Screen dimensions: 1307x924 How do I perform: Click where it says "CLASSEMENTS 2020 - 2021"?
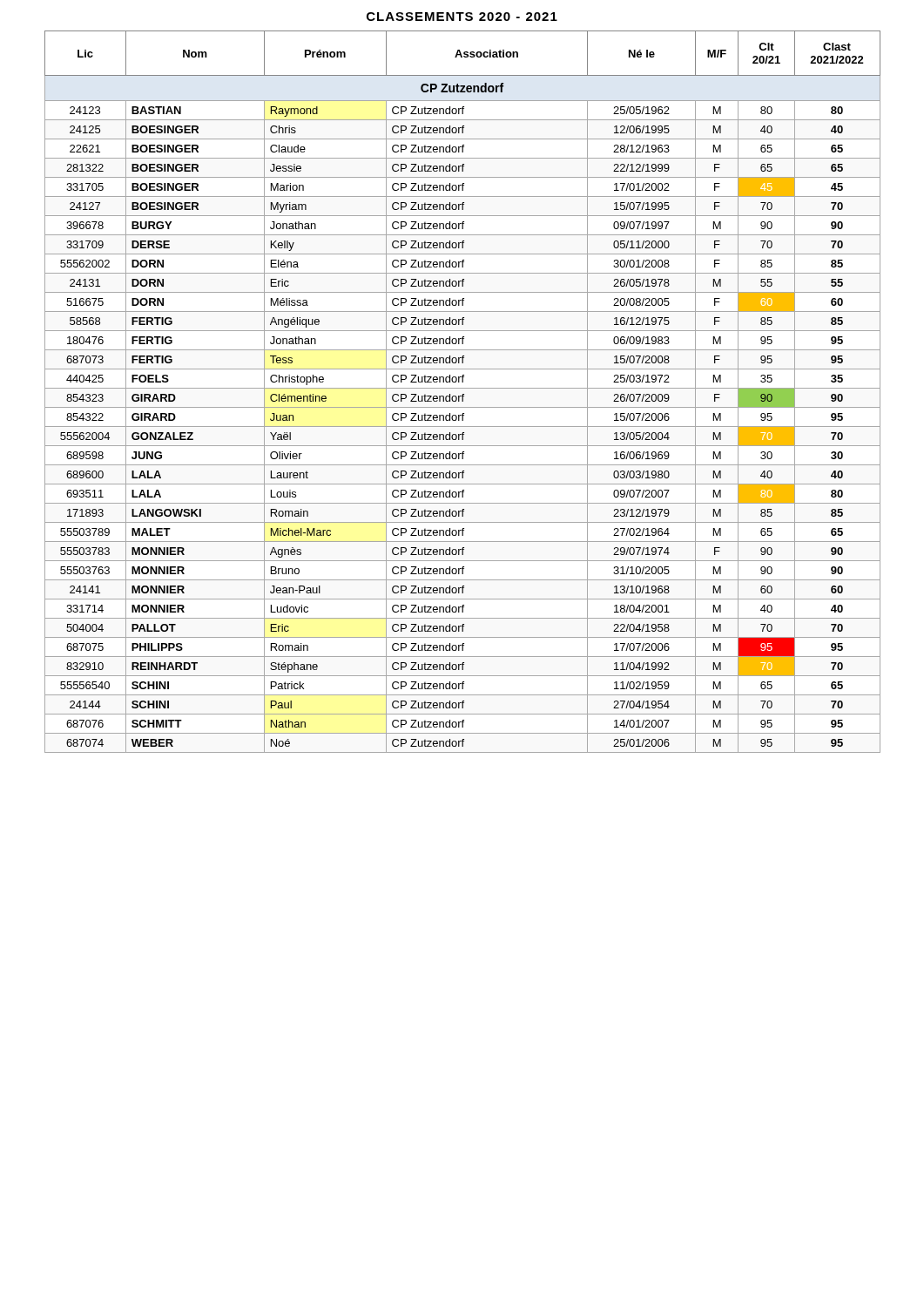coord(462,16)
